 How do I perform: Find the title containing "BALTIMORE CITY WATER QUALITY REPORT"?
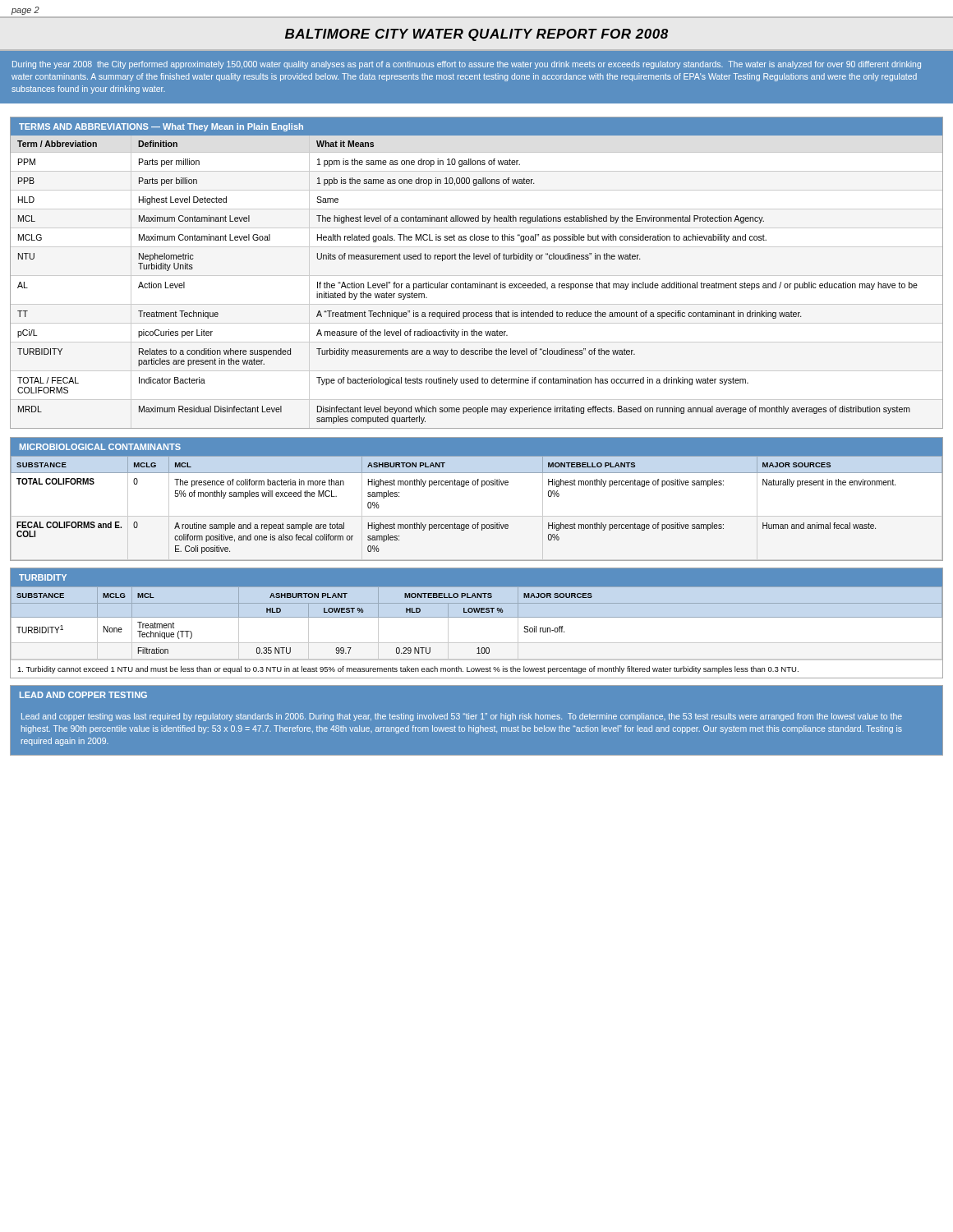click(476, 34)
